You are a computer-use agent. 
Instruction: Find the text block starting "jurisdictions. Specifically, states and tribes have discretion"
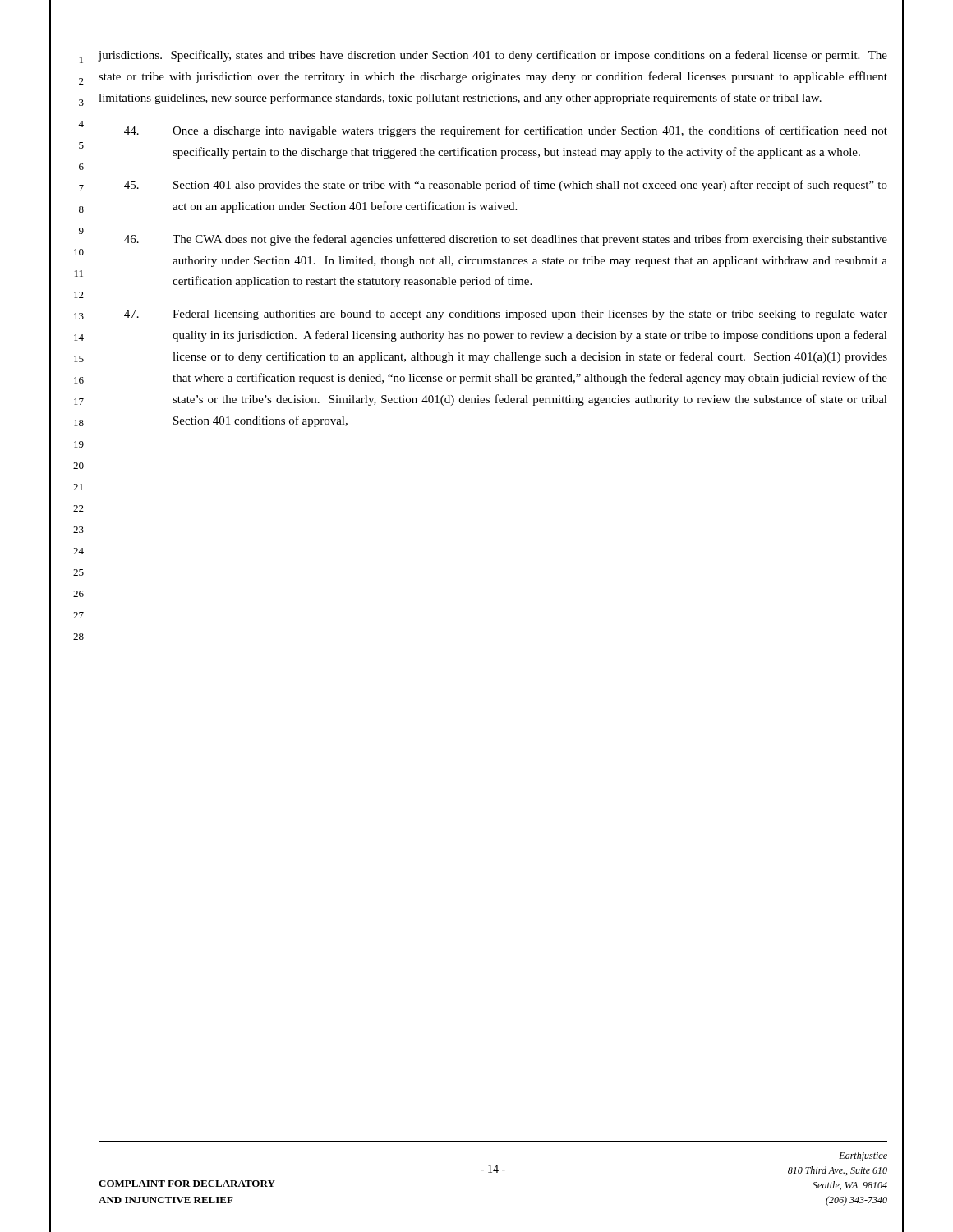[493, 76]
